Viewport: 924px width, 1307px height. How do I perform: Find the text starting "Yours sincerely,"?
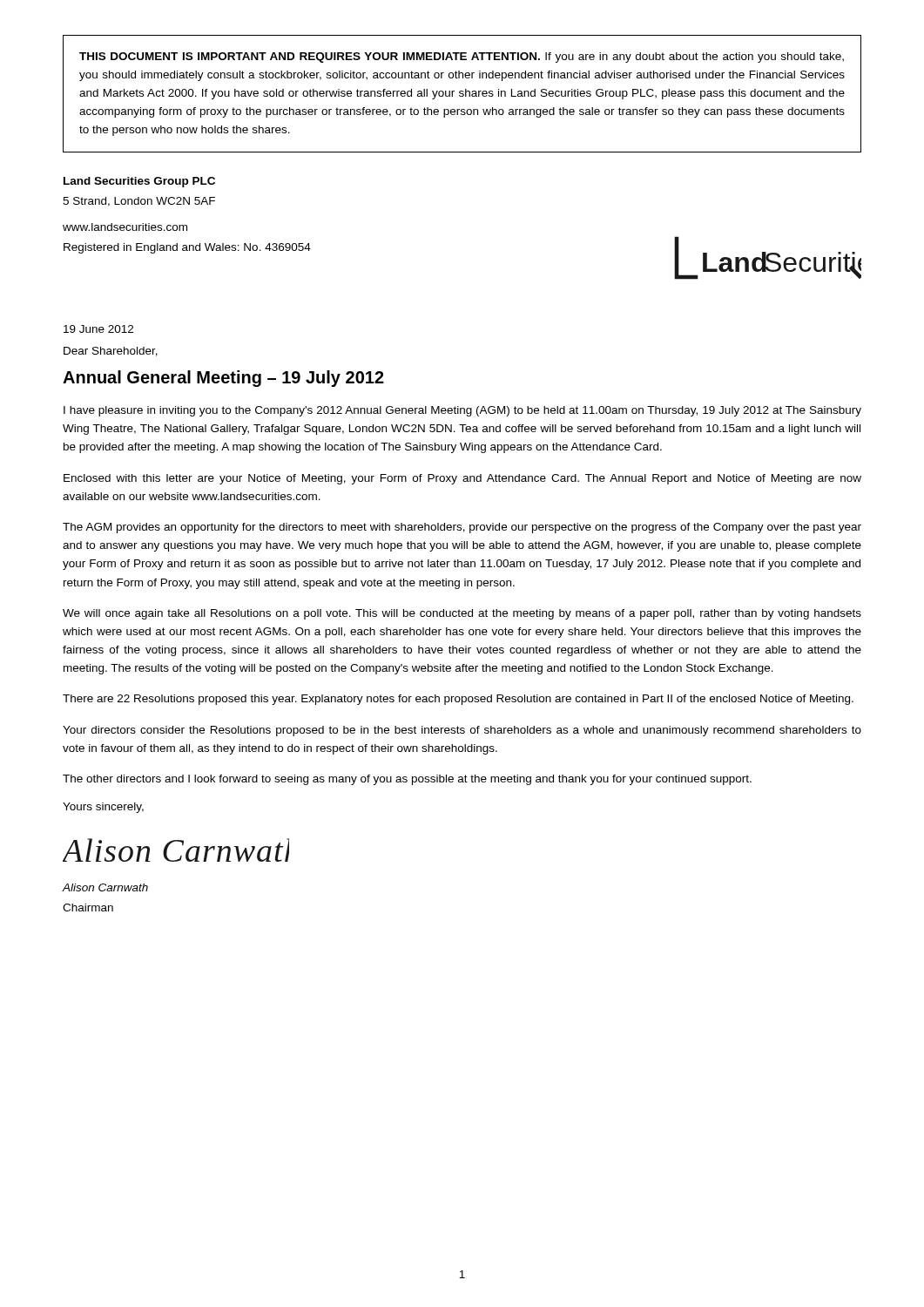[x=104, y=807]
